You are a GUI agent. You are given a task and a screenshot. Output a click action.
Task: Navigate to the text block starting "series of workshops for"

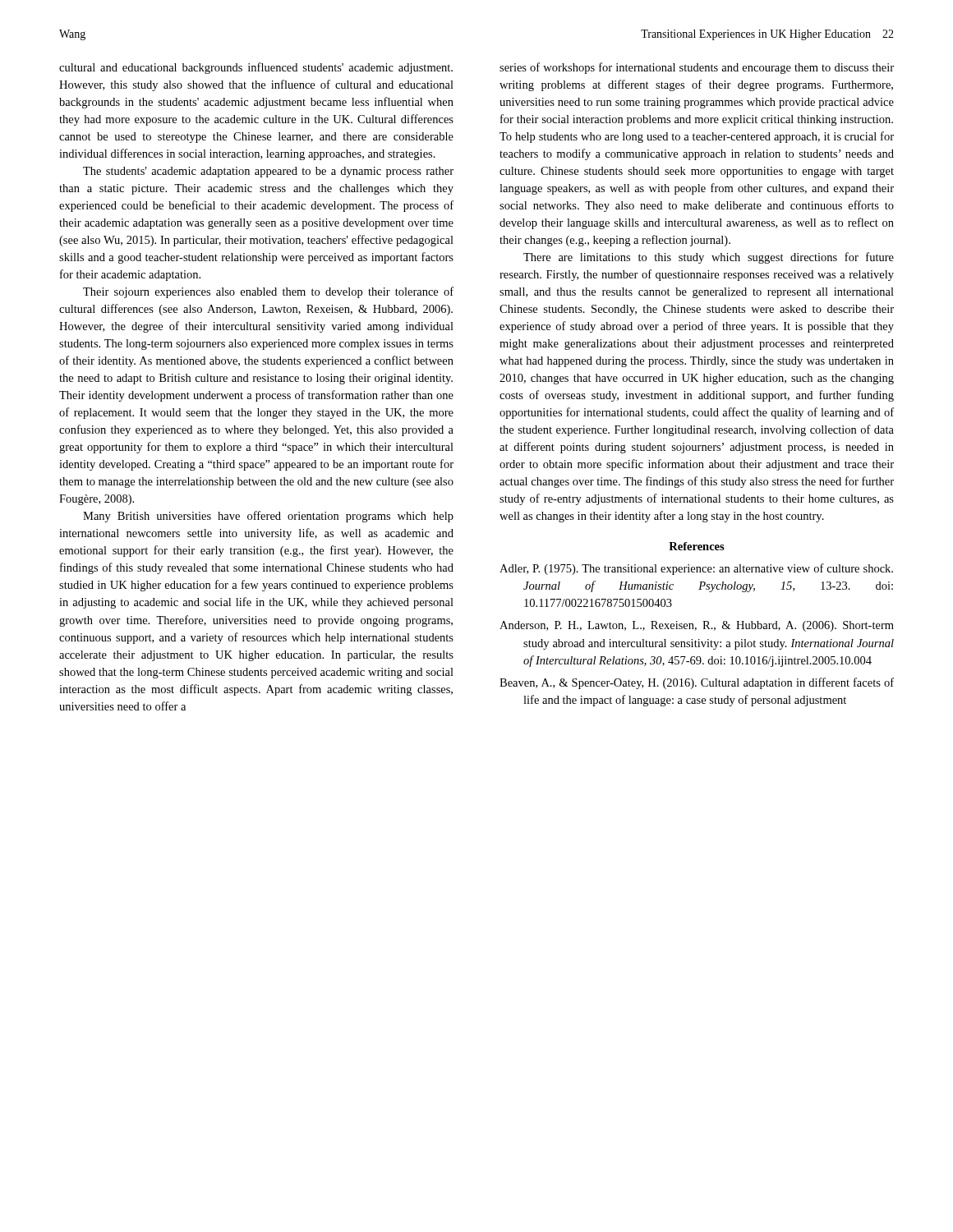pyautogui.click(x=697, y=292)
